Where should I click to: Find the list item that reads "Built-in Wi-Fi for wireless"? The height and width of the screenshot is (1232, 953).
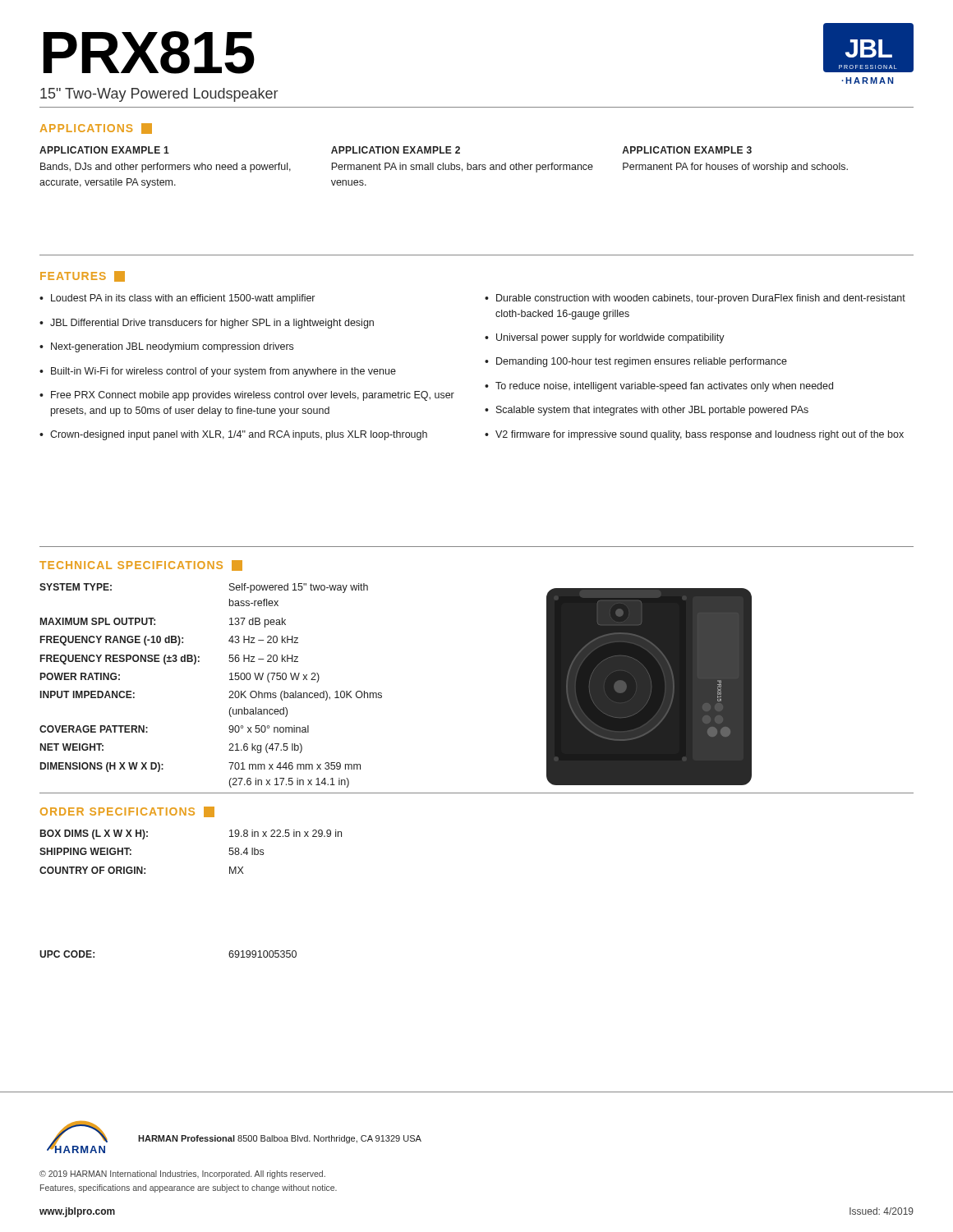[223, 371]
